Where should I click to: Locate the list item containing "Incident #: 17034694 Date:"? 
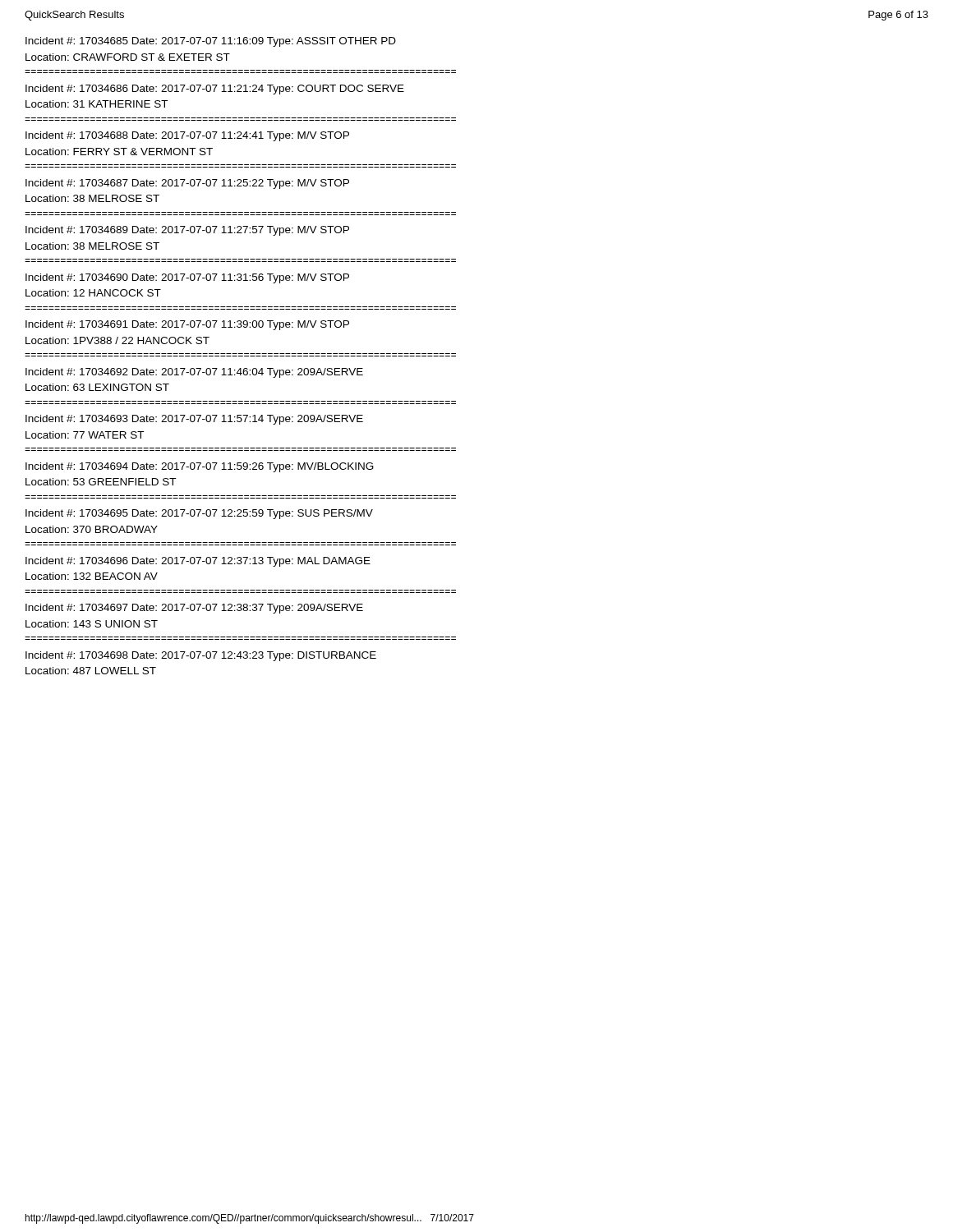click(x=200, y=467)
